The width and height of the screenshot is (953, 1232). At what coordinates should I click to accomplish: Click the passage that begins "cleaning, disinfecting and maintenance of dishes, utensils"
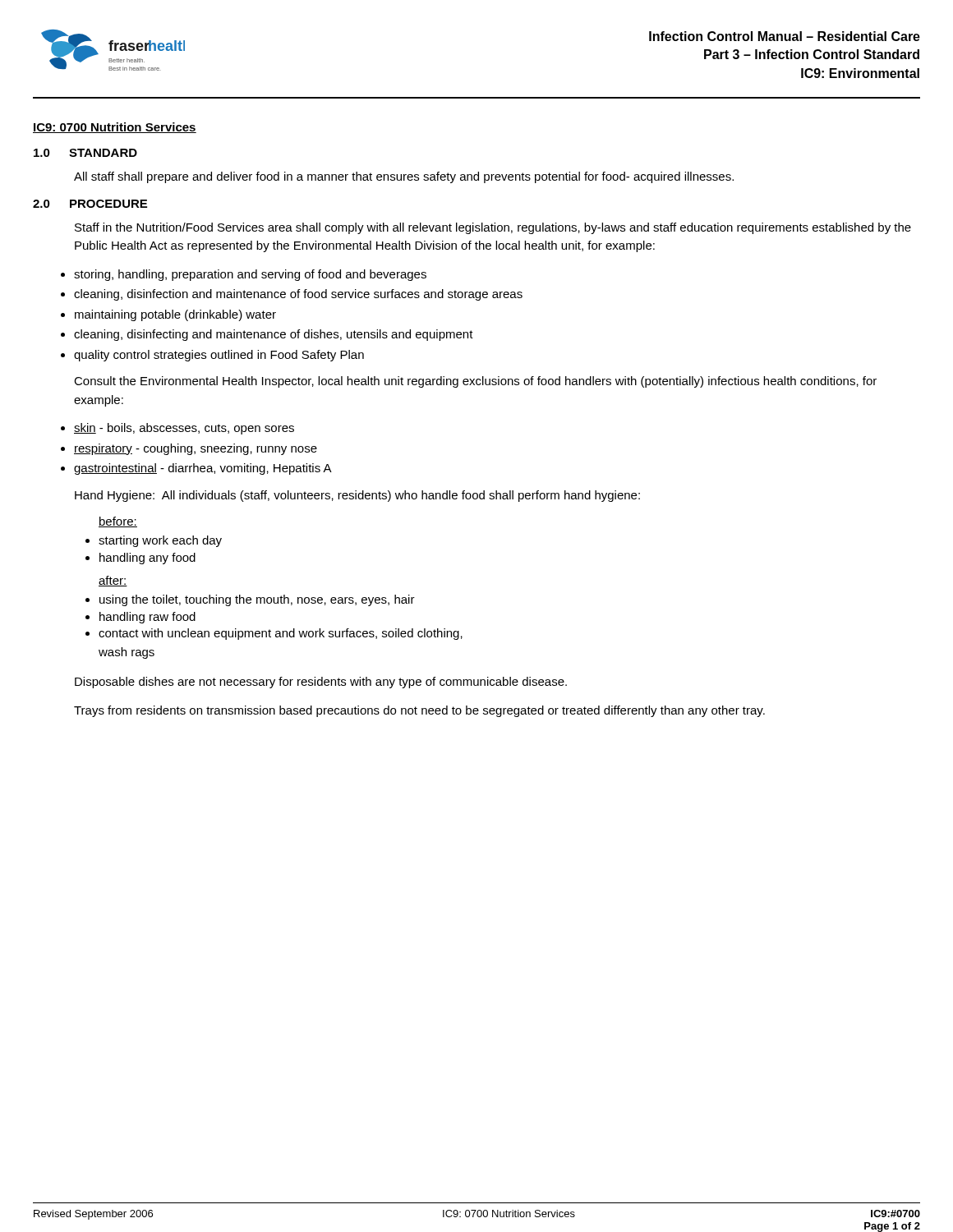pos(476,334)
